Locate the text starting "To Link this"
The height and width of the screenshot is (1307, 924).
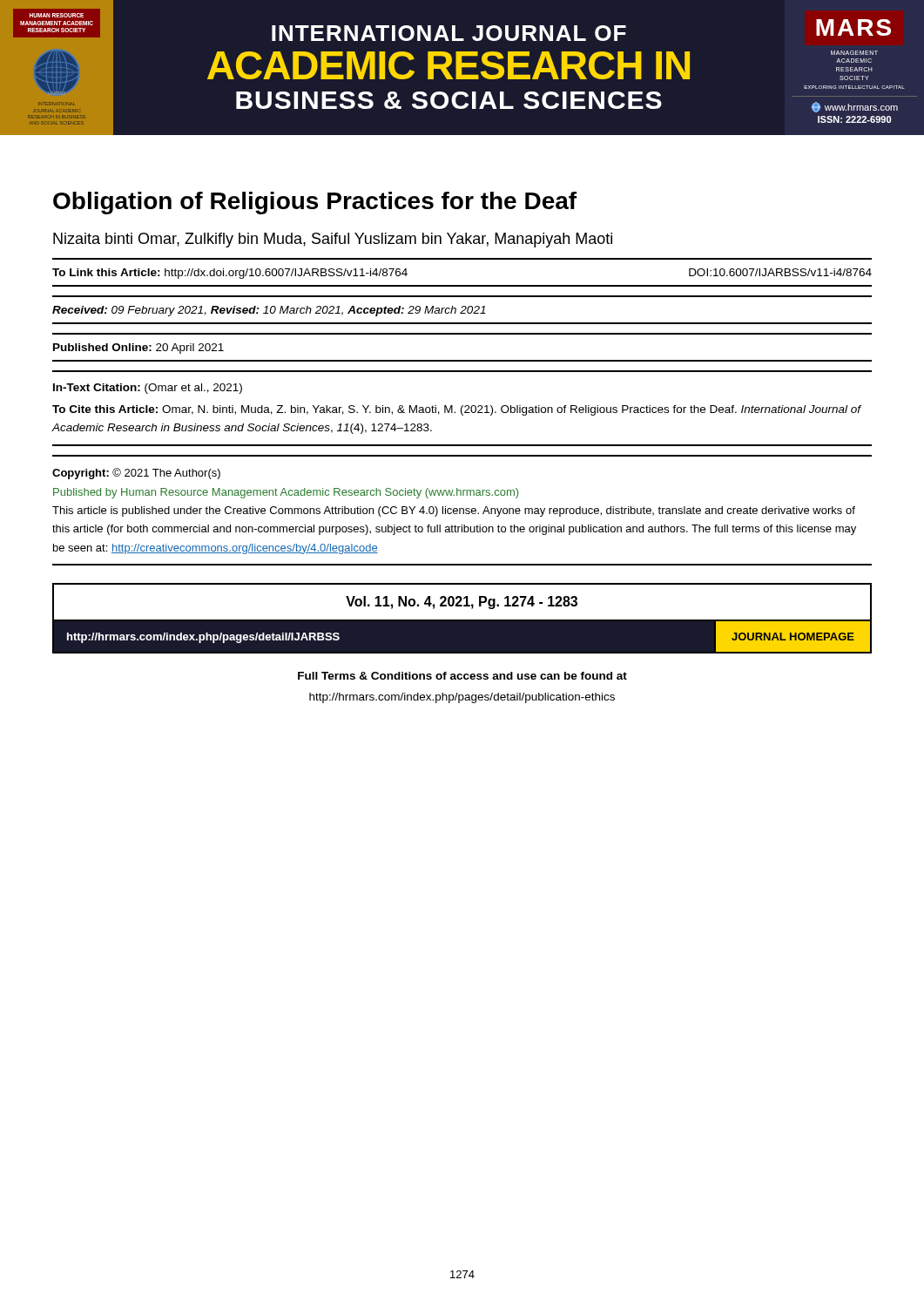point(462,273)
